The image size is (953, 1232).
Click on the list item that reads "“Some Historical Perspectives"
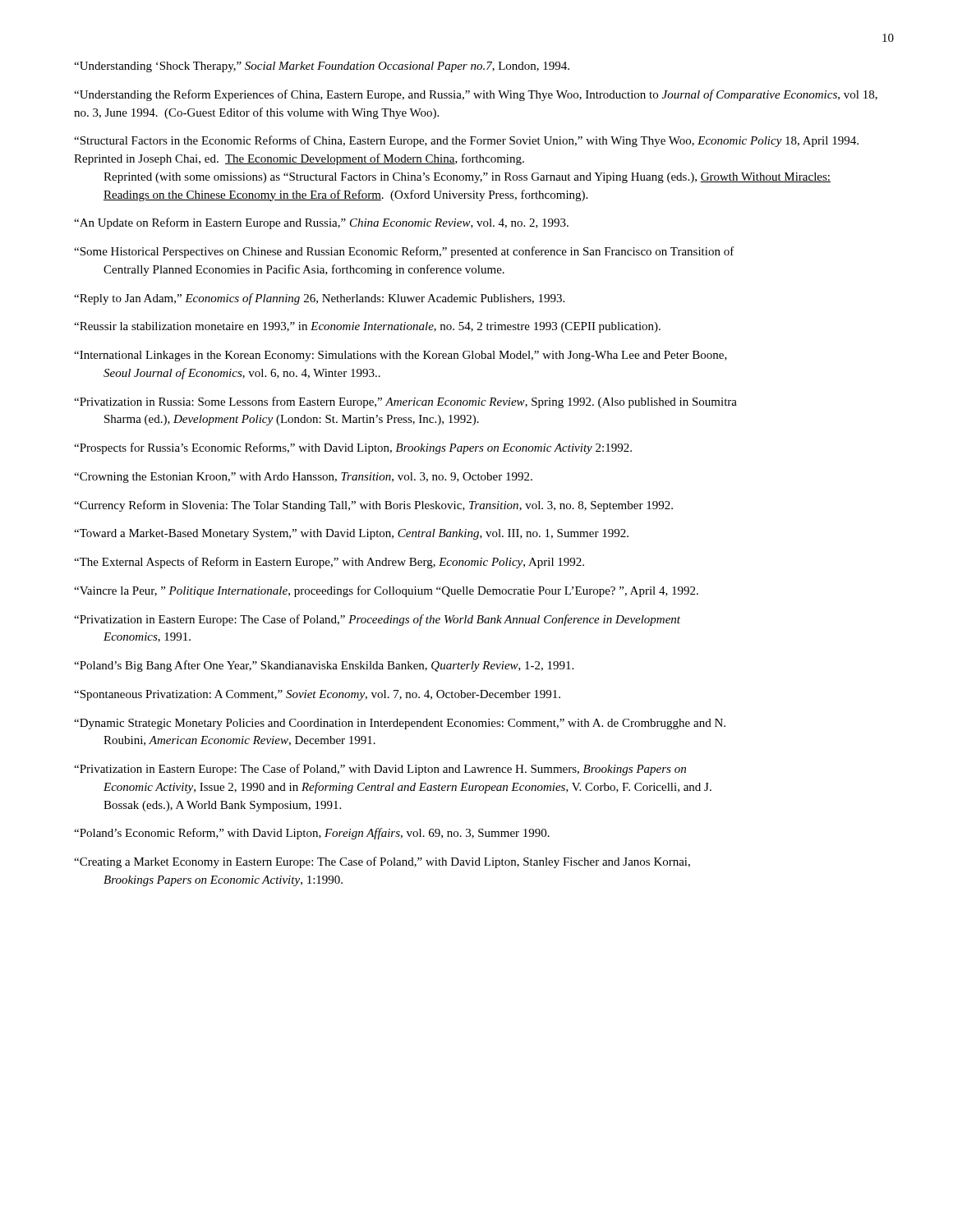(x=476, y=261)
